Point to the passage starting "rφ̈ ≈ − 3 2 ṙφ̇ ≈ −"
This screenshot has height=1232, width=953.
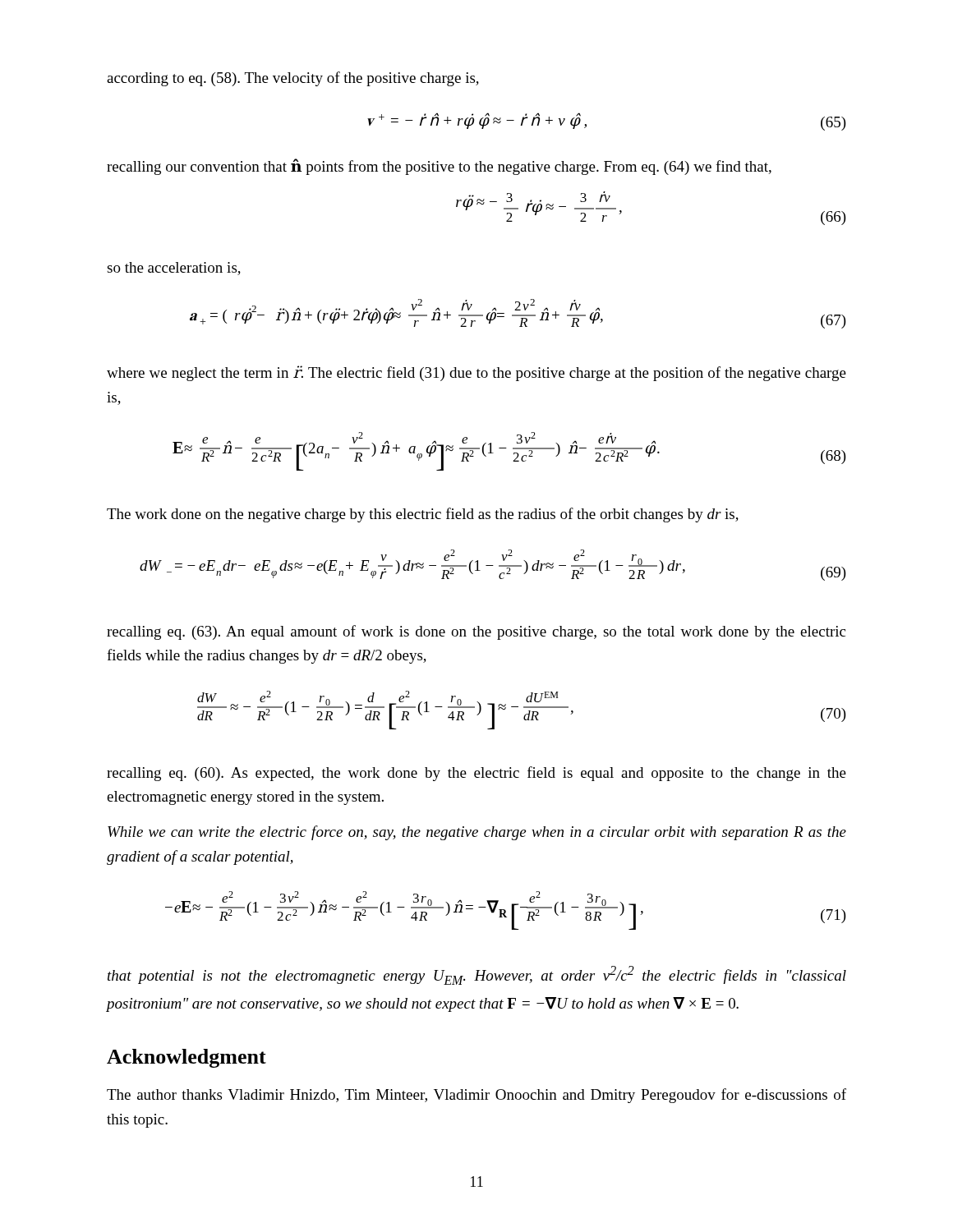pos(591,215)
